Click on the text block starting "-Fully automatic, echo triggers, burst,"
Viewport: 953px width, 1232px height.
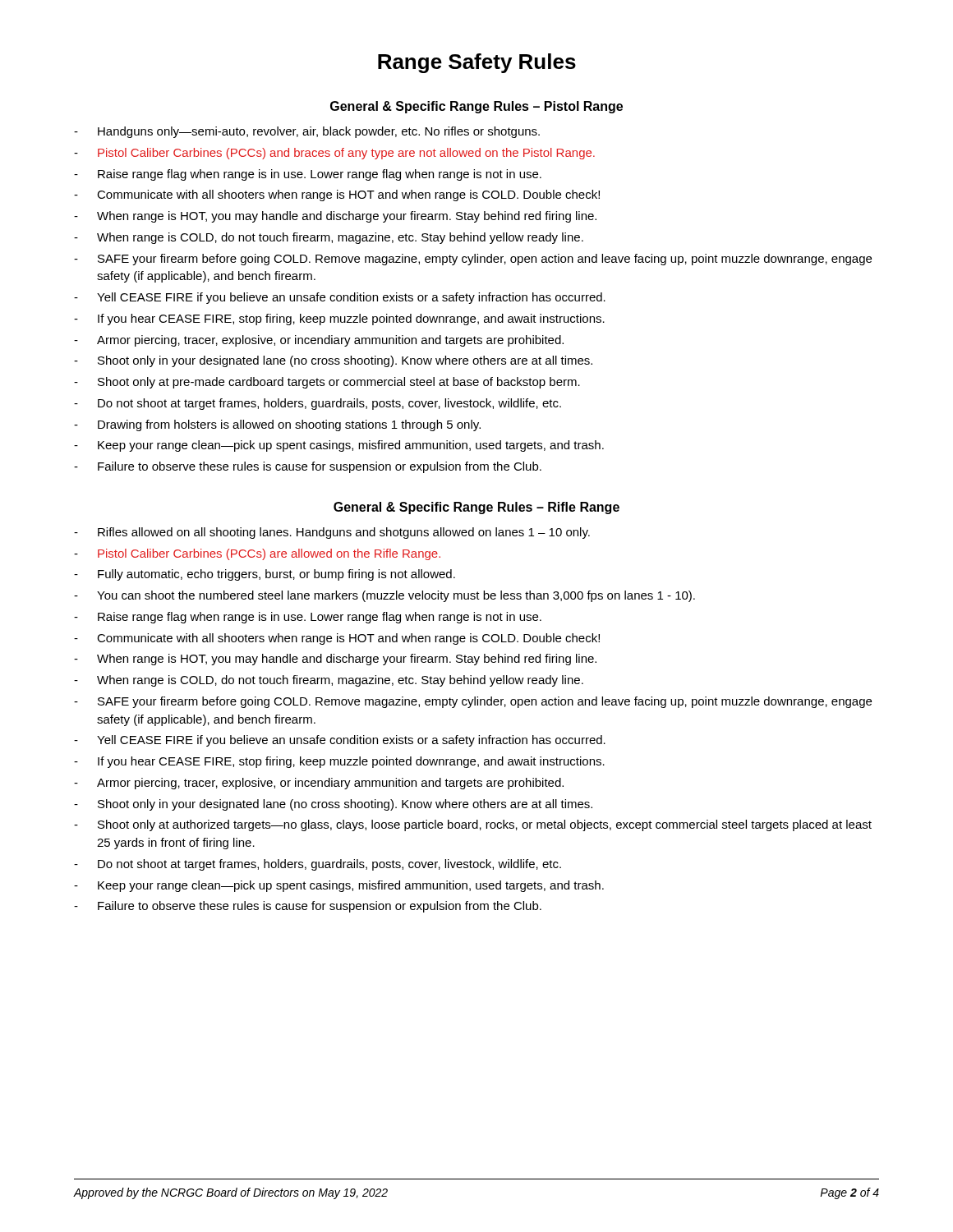click(265, 575)
